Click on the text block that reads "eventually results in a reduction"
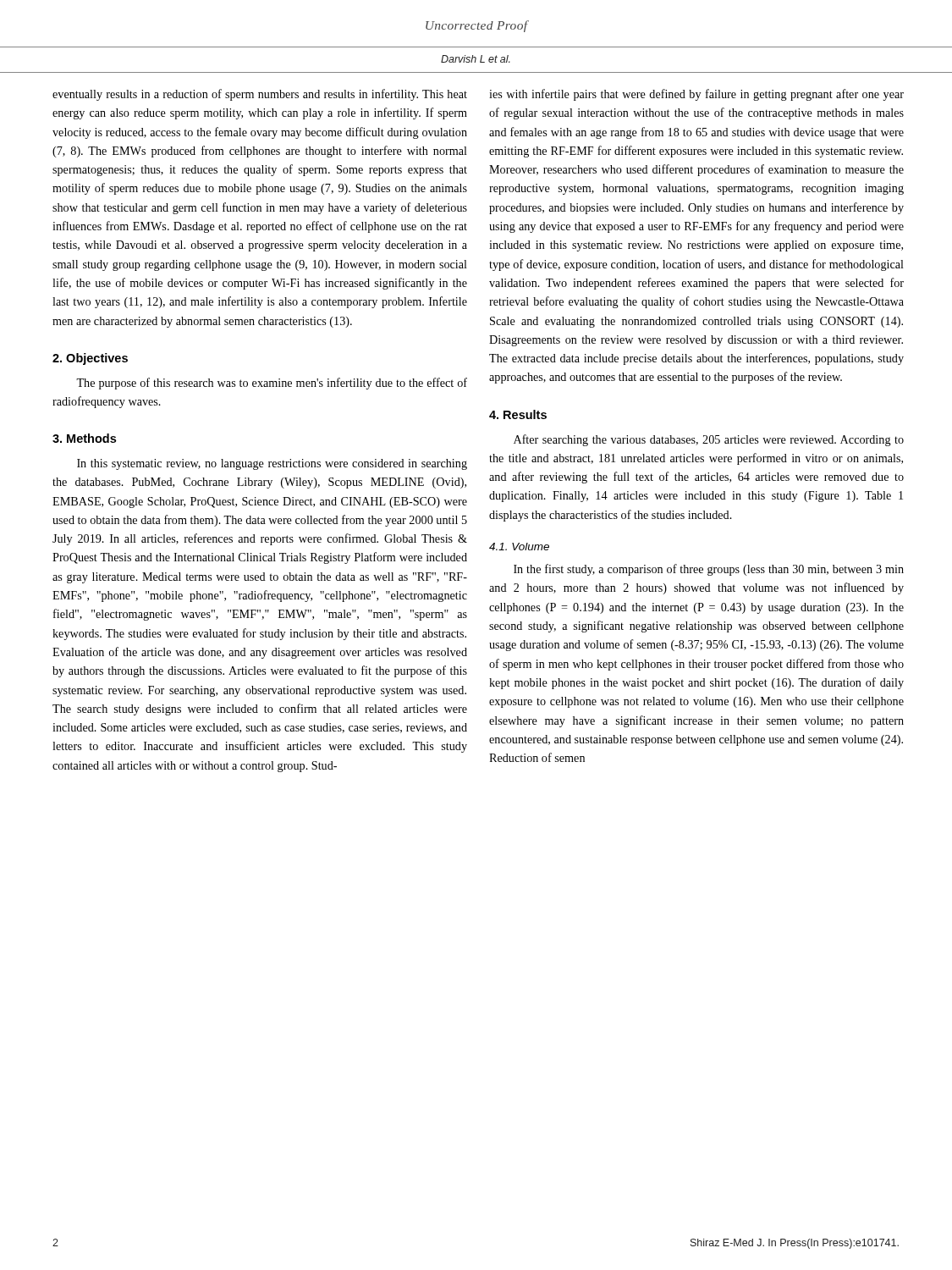Viewport: 952px width, 1270px height. coord(260,207)
